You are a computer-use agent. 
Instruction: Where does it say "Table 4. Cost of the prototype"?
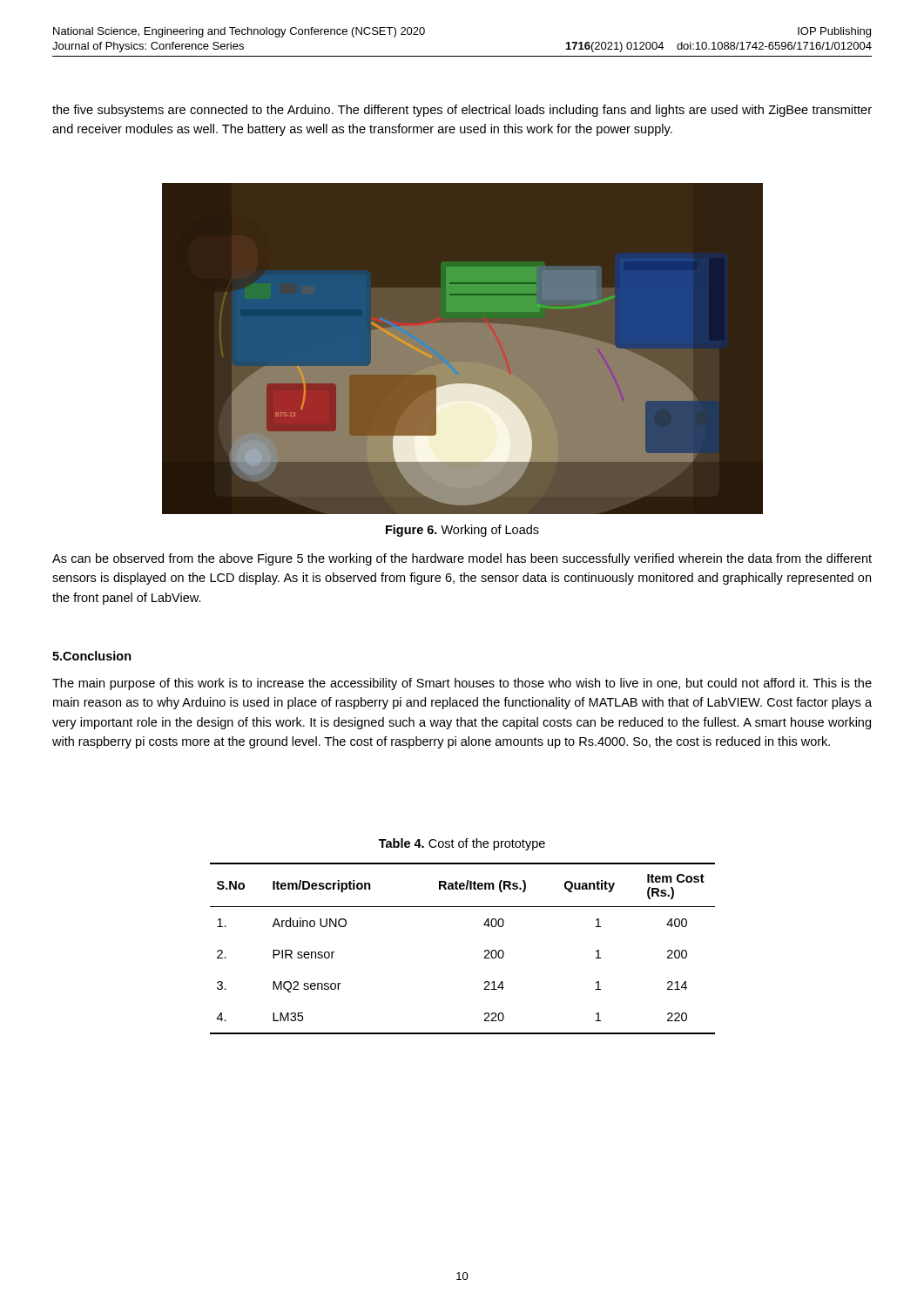462,843
